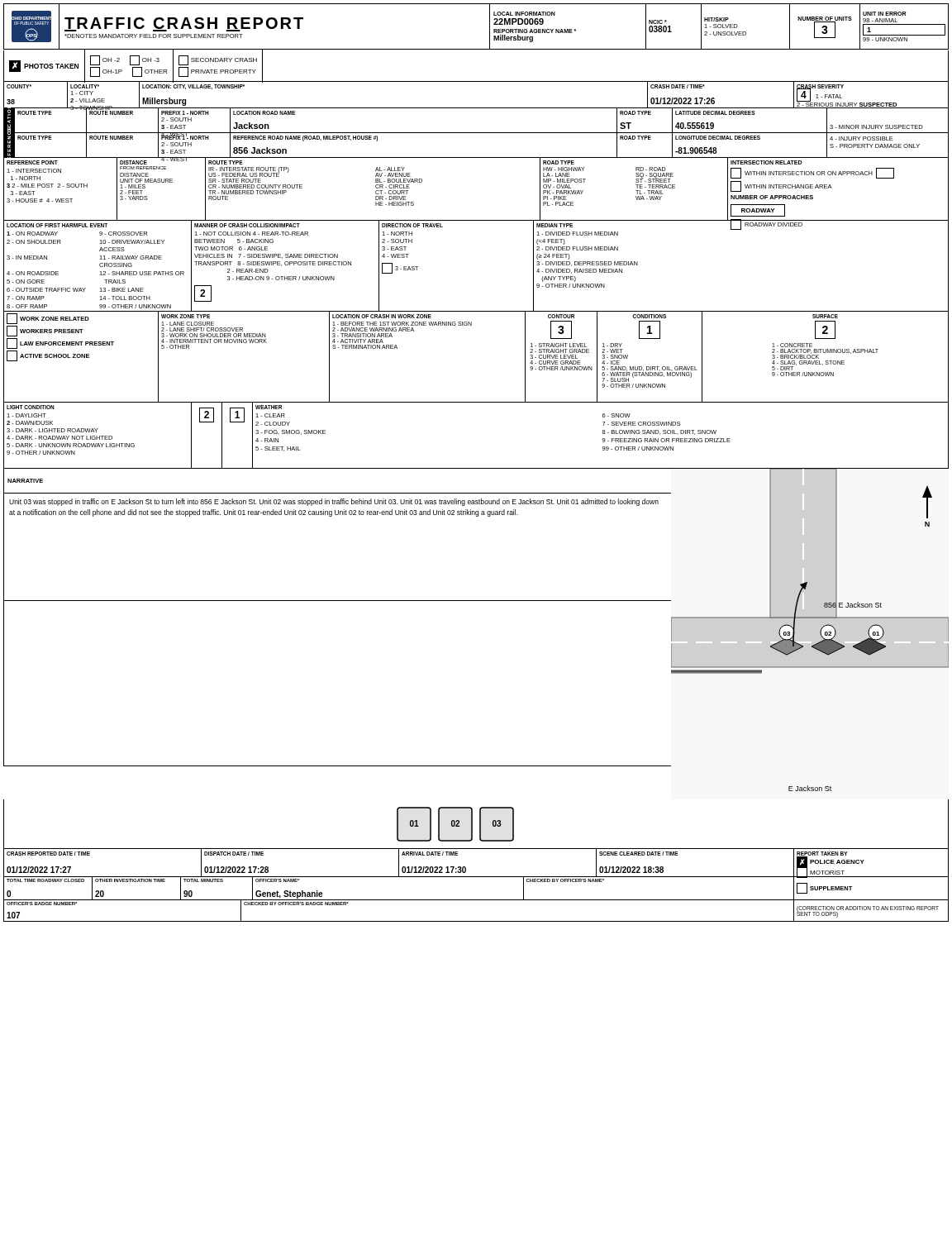Find the table that mentions "✗ PHOTOS TAKEN OH -2"
The width and height of the screenshot is (952, 1240).
[x=476, y=66]
